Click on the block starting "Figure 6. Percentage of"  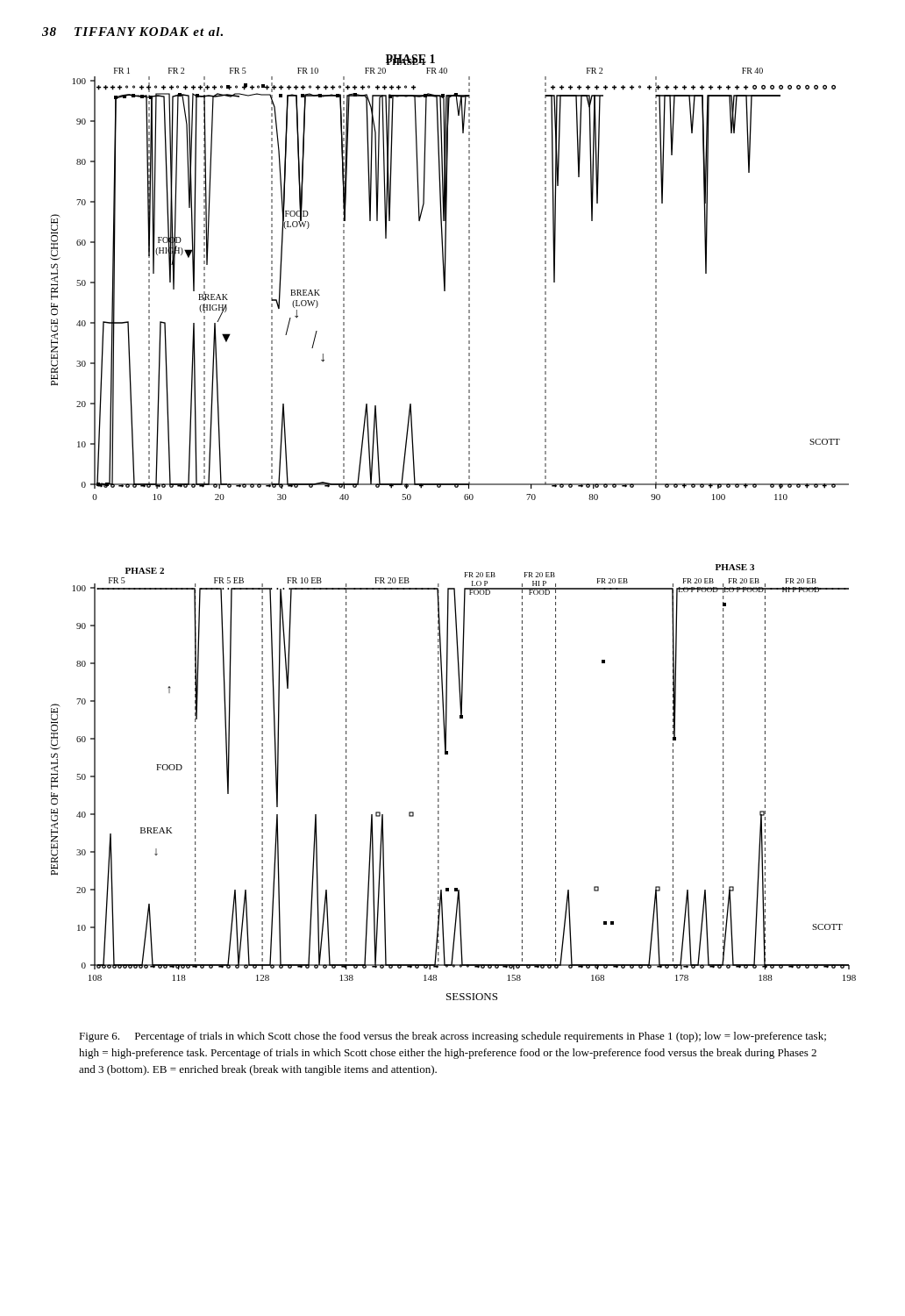coord(453,1052)
